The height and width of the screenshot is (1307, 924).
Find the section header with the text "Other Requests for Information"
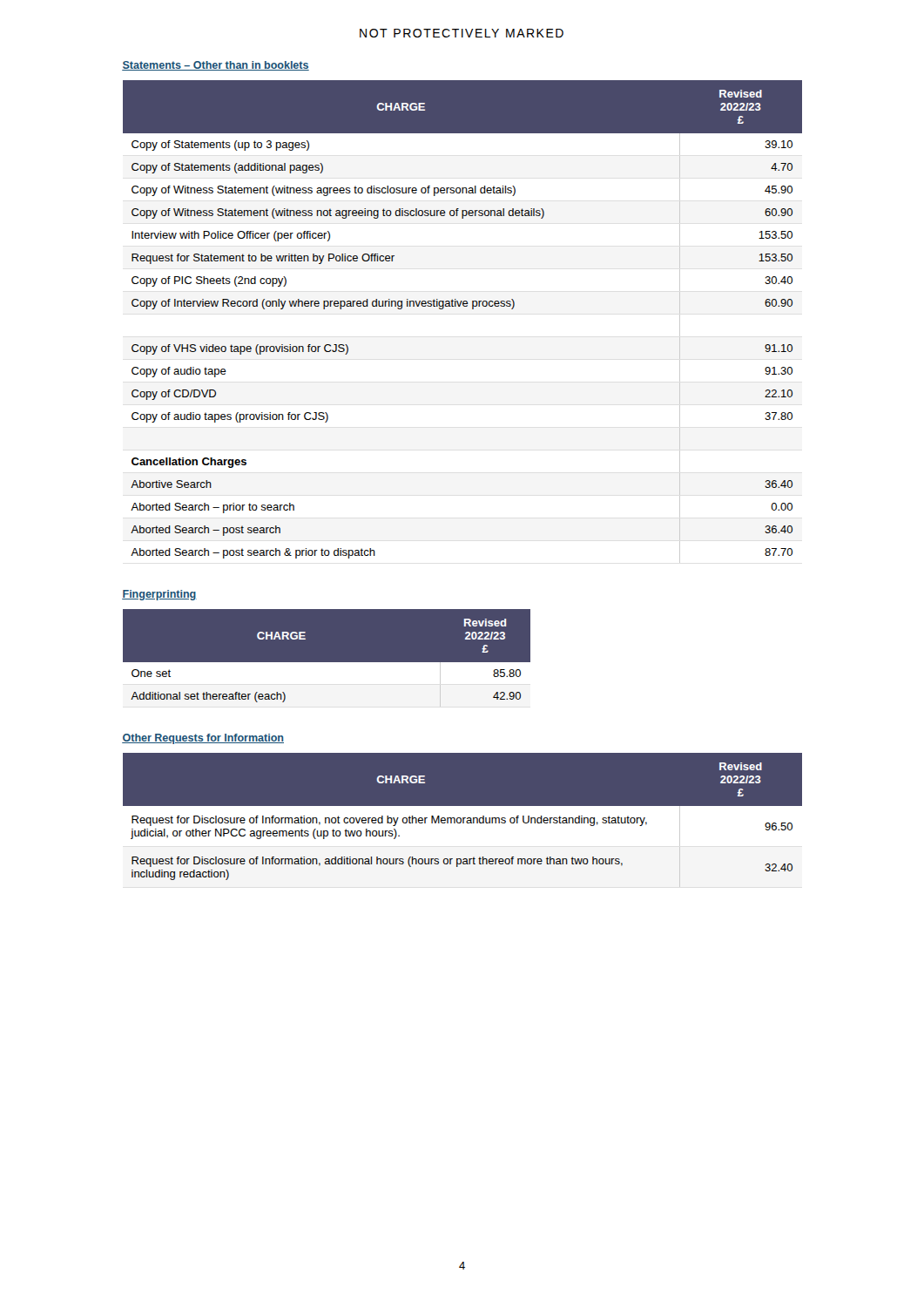(203, 738)
